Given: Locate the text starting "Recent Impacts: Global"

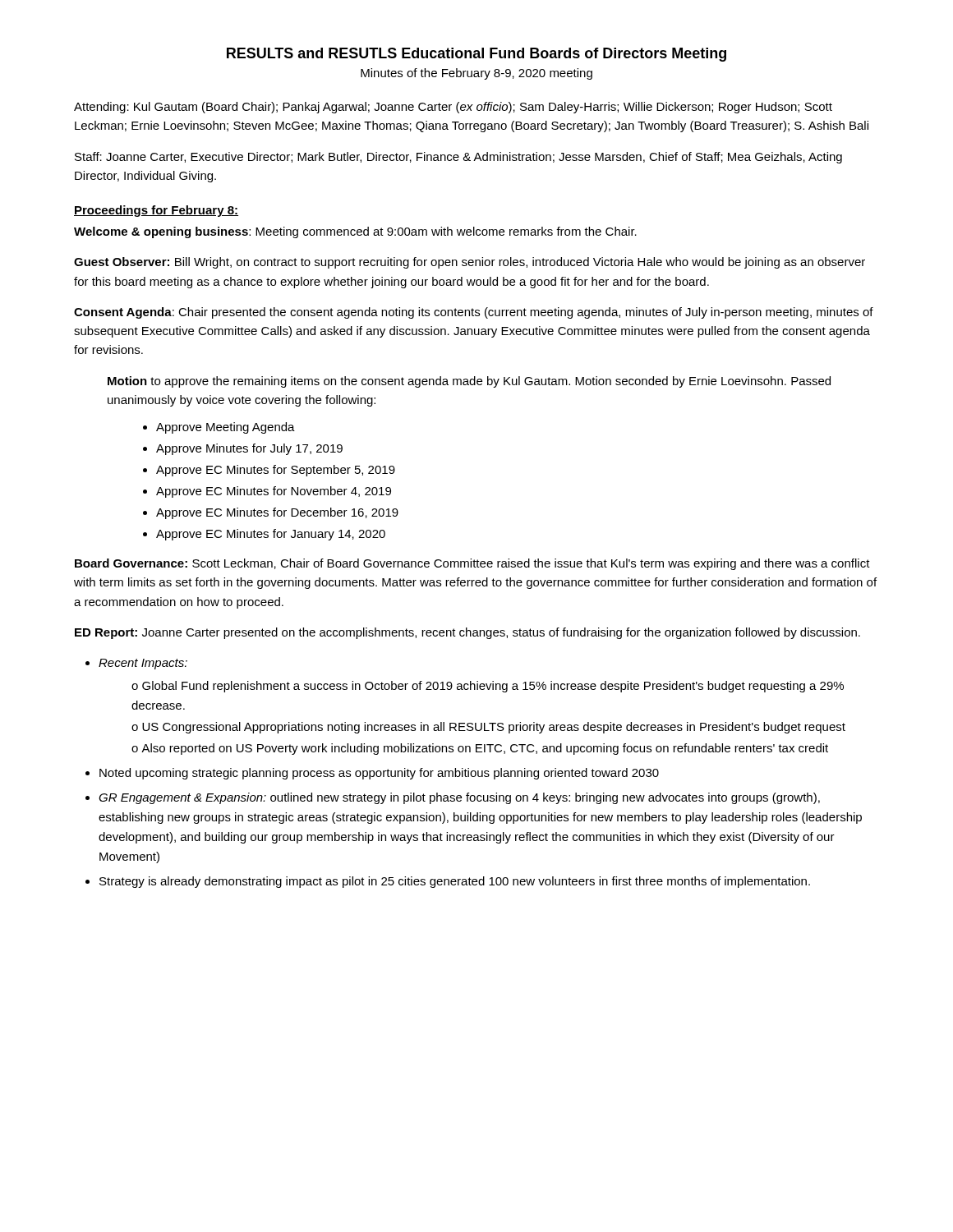Looking at the screenshot, I should click(143, 664).
